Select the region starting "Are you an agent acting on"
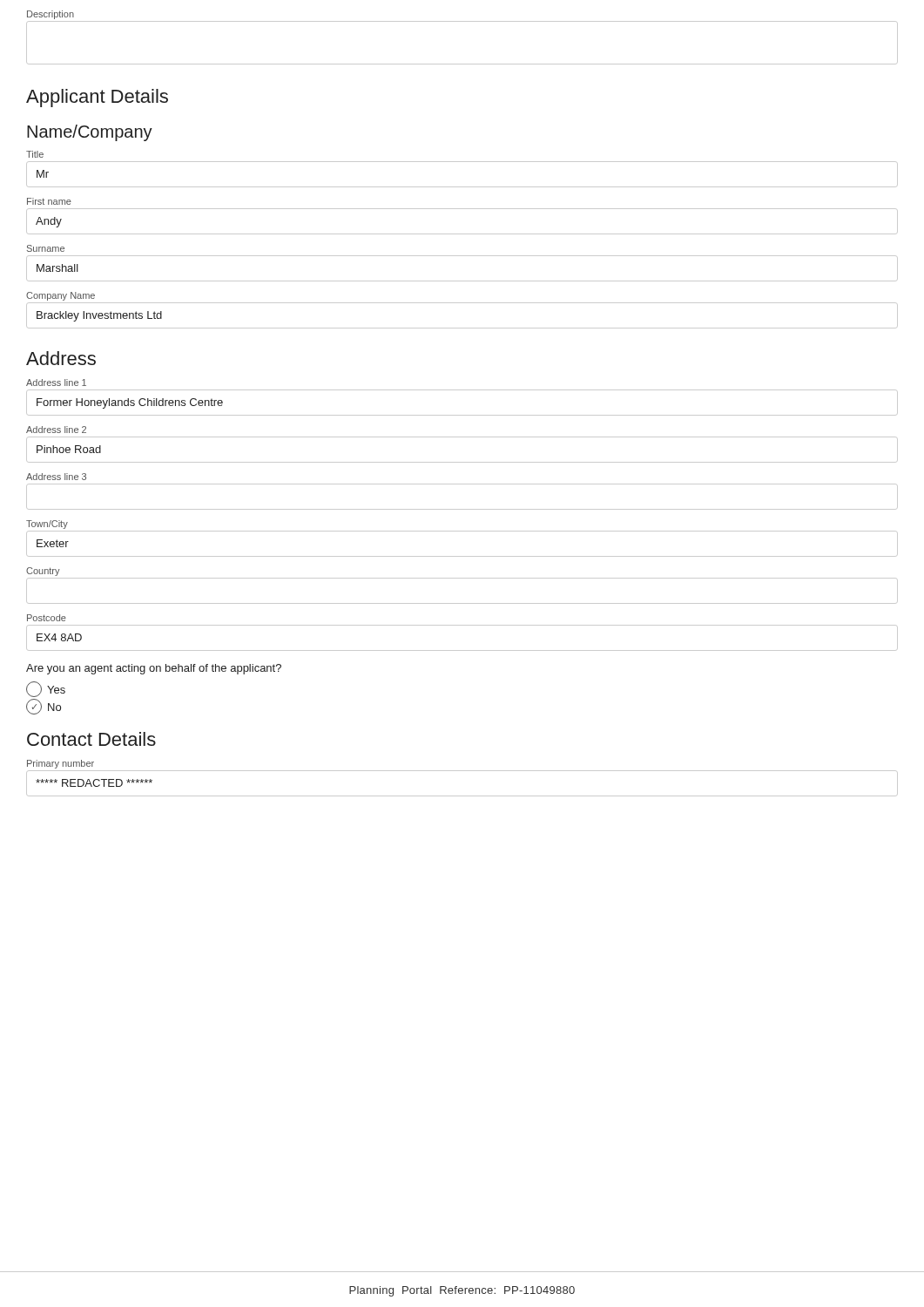The image size is (924, 1307). coord(154,668)
